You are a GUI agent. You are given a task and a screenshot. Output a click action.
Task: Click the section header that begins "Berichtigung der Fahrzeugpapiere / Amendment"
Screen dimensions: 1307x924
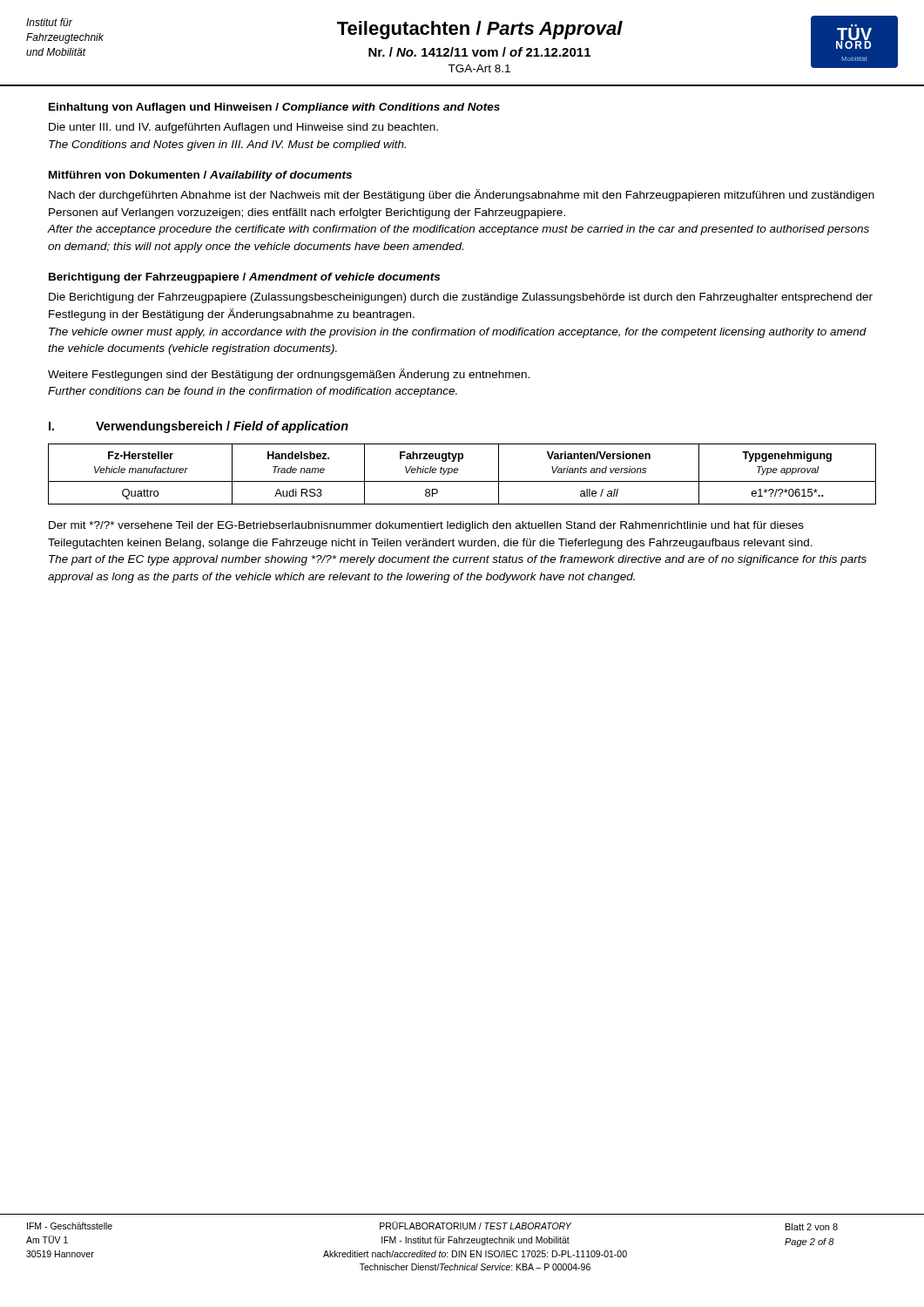[x=244, y=277]
